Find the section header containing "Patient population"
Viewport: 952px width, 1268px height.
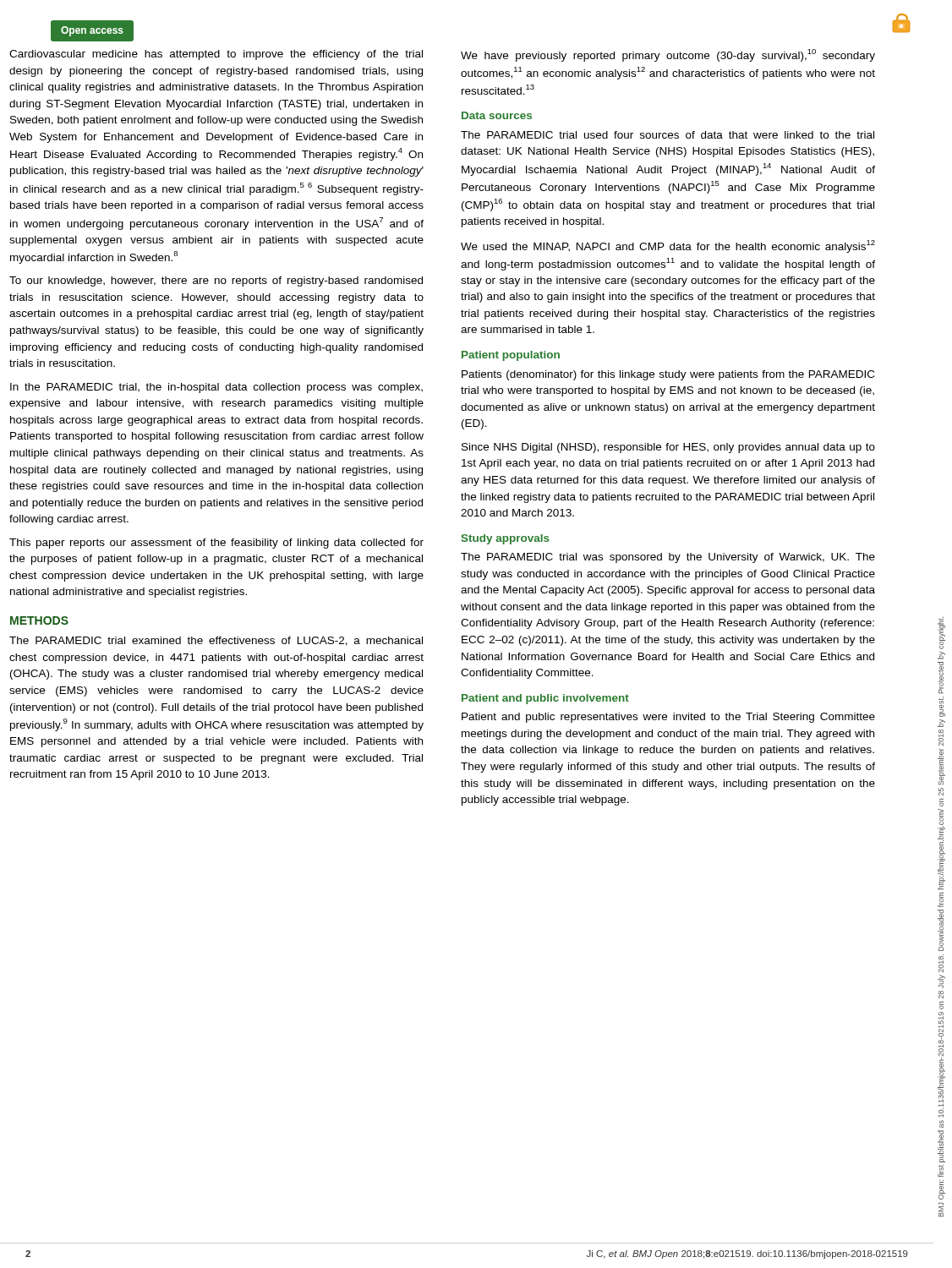tap(511, 355)
